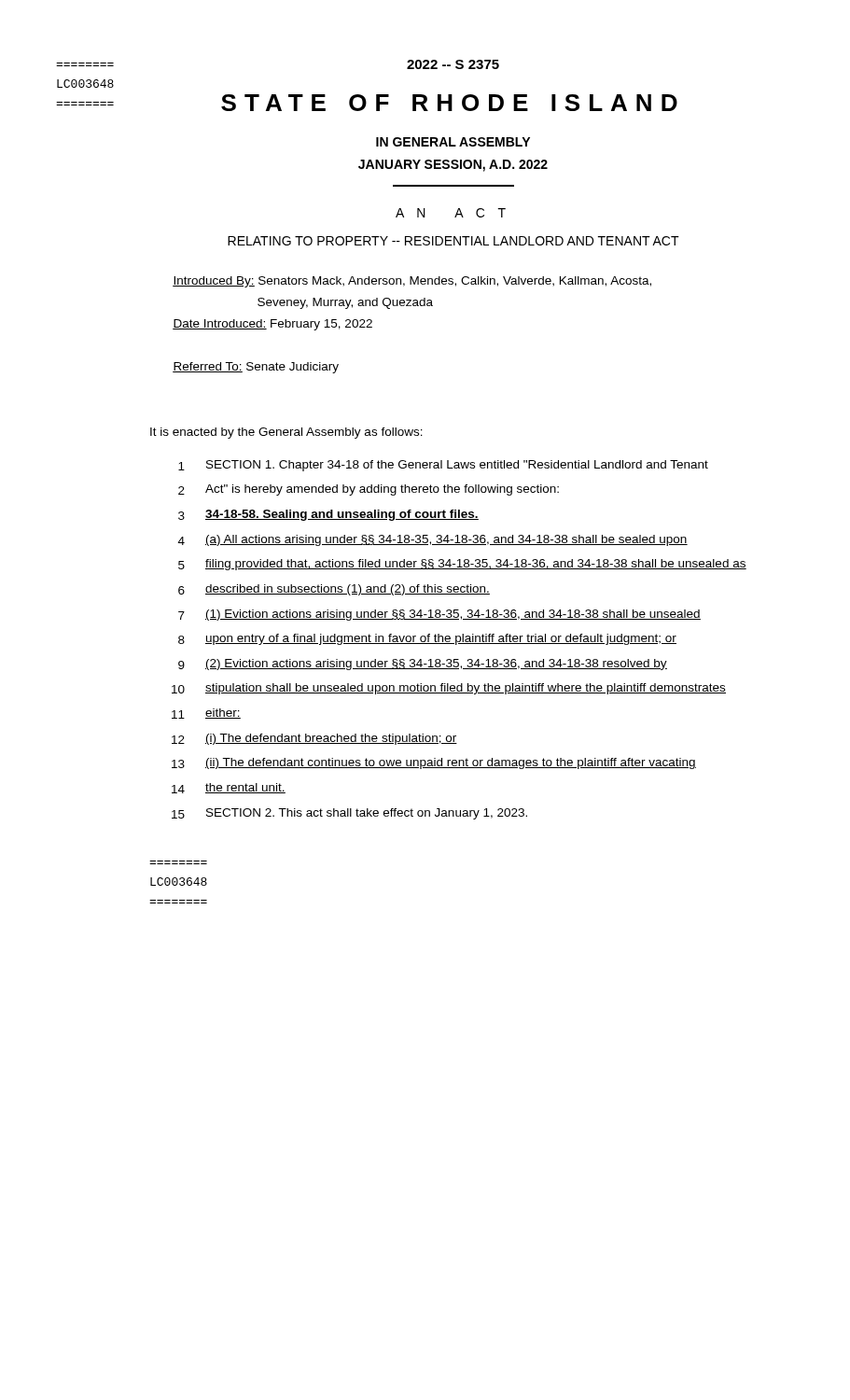Select the text block starting "10 stipulation shall be"
This screenshot has height=1400, width=850.
pos(453,690)
